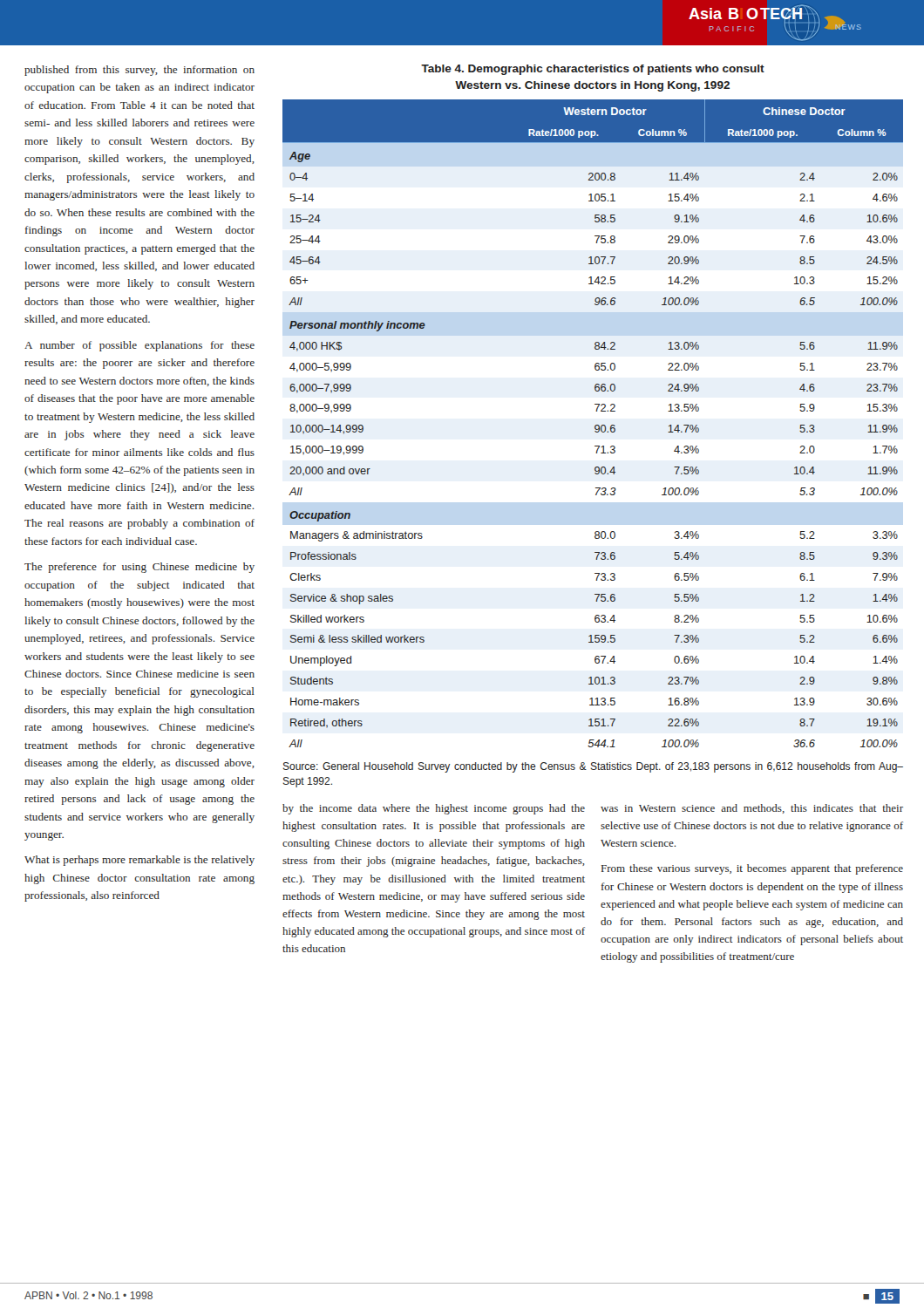Screen dimensions: 1308x924
Task: Select the text block containing "From these various surveys, it becomes apparent"
Action: [752, 912]
